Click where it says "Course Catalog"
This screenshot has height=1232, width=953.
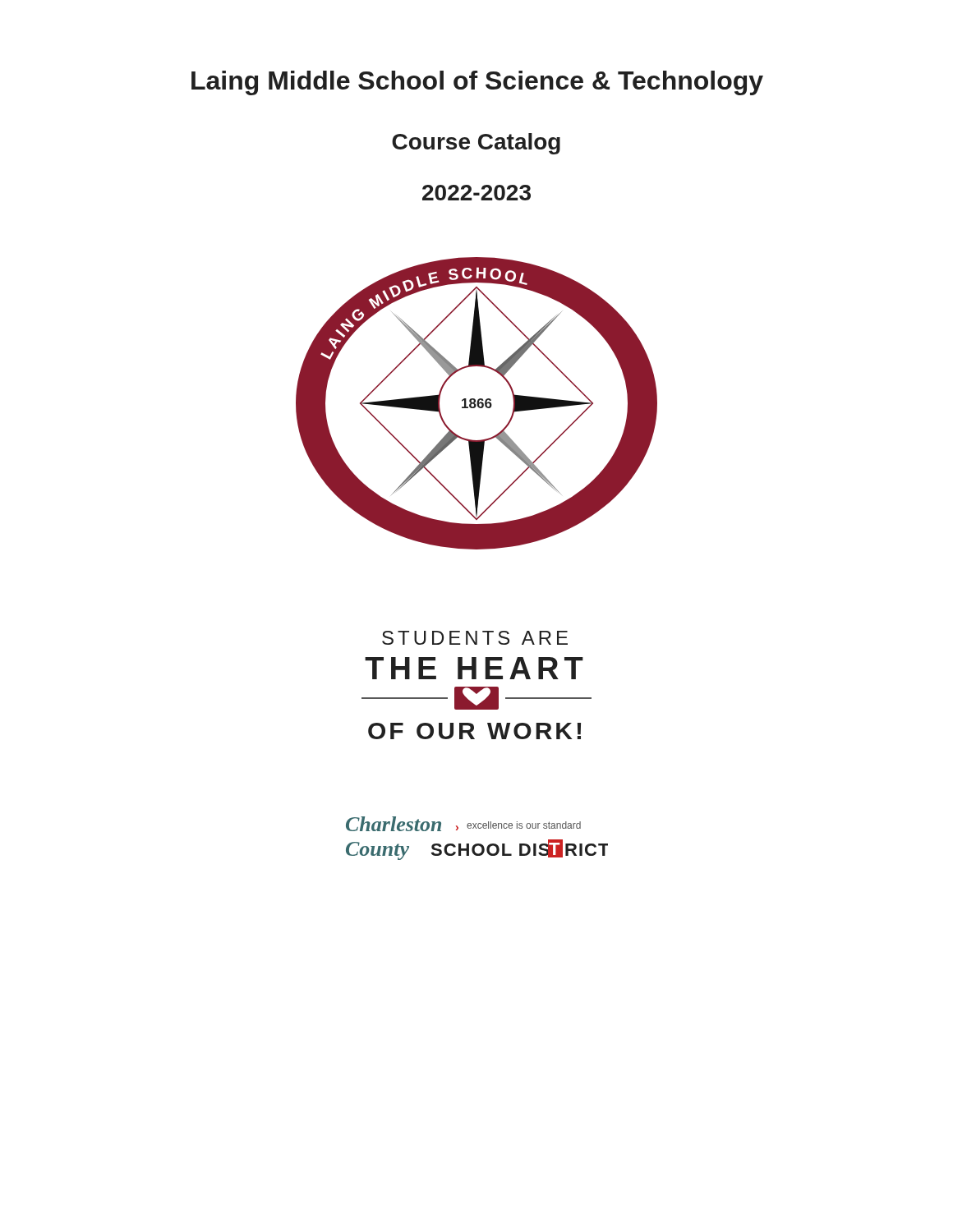point(476,142)
